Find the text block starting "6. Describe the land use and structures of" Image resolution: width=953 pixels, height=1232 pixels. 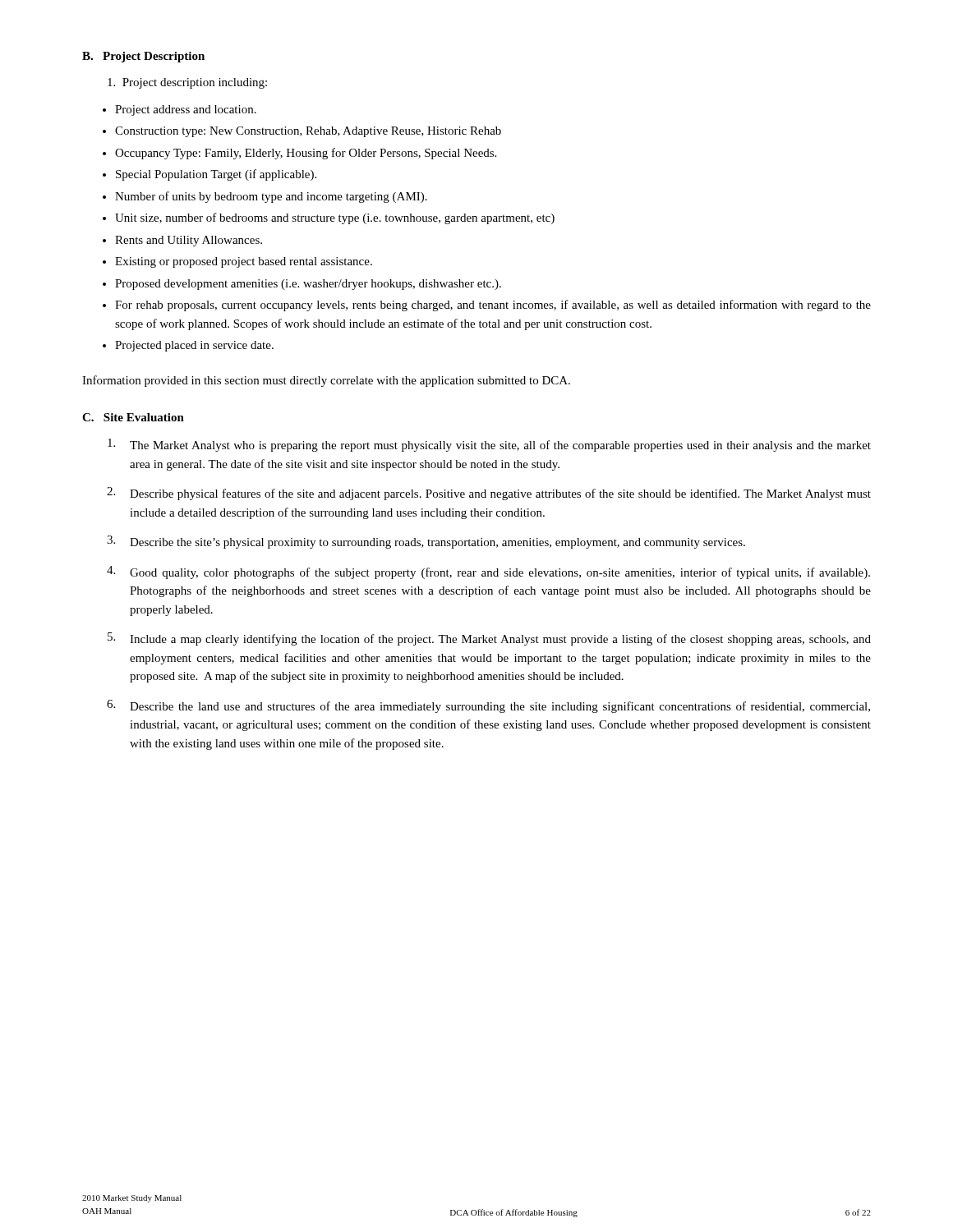click(489, 725)
